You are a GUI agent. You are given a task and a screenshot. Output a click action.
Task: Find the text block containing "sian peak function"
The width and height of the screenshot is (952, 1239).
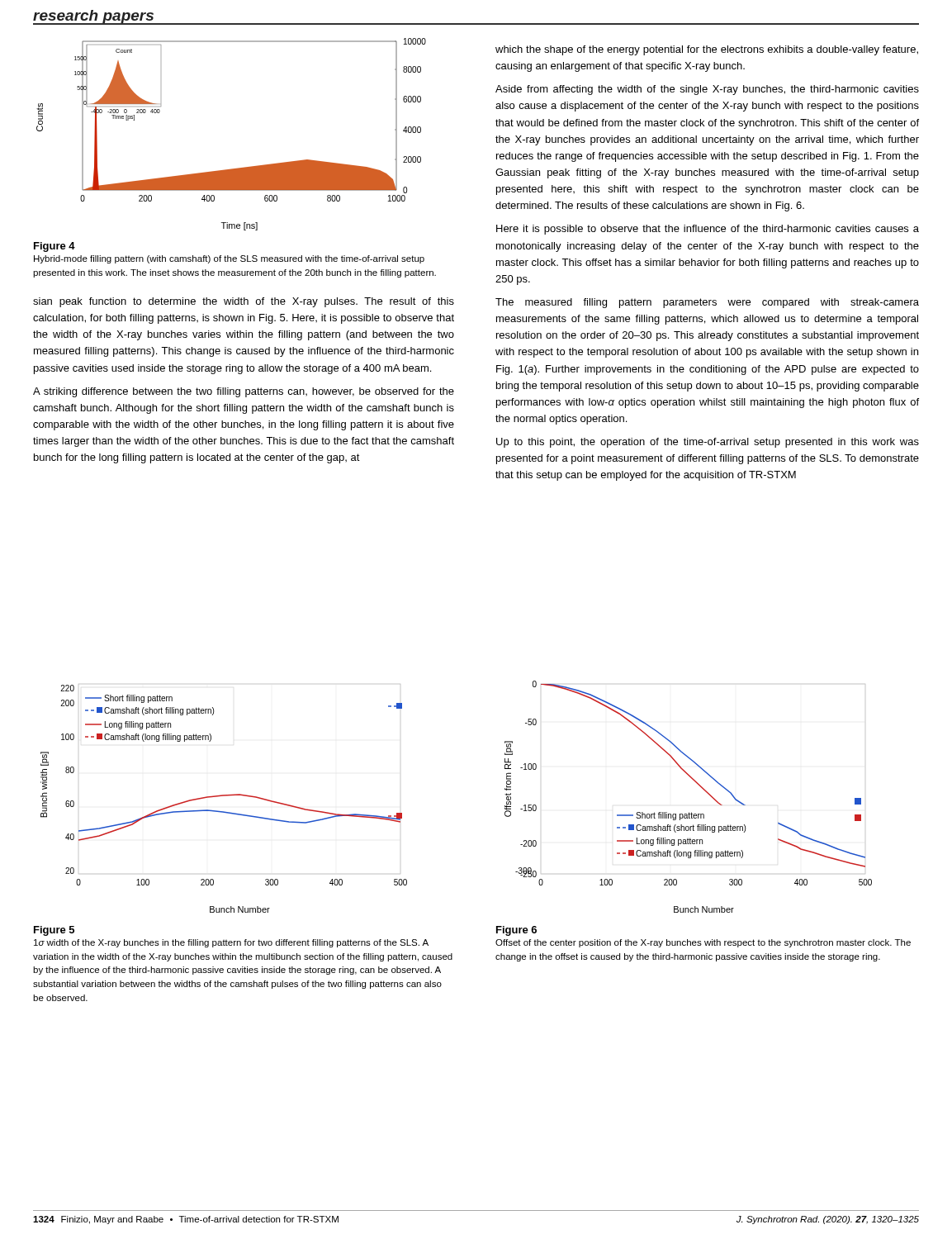pyautogui.click(x=244, y=380)
